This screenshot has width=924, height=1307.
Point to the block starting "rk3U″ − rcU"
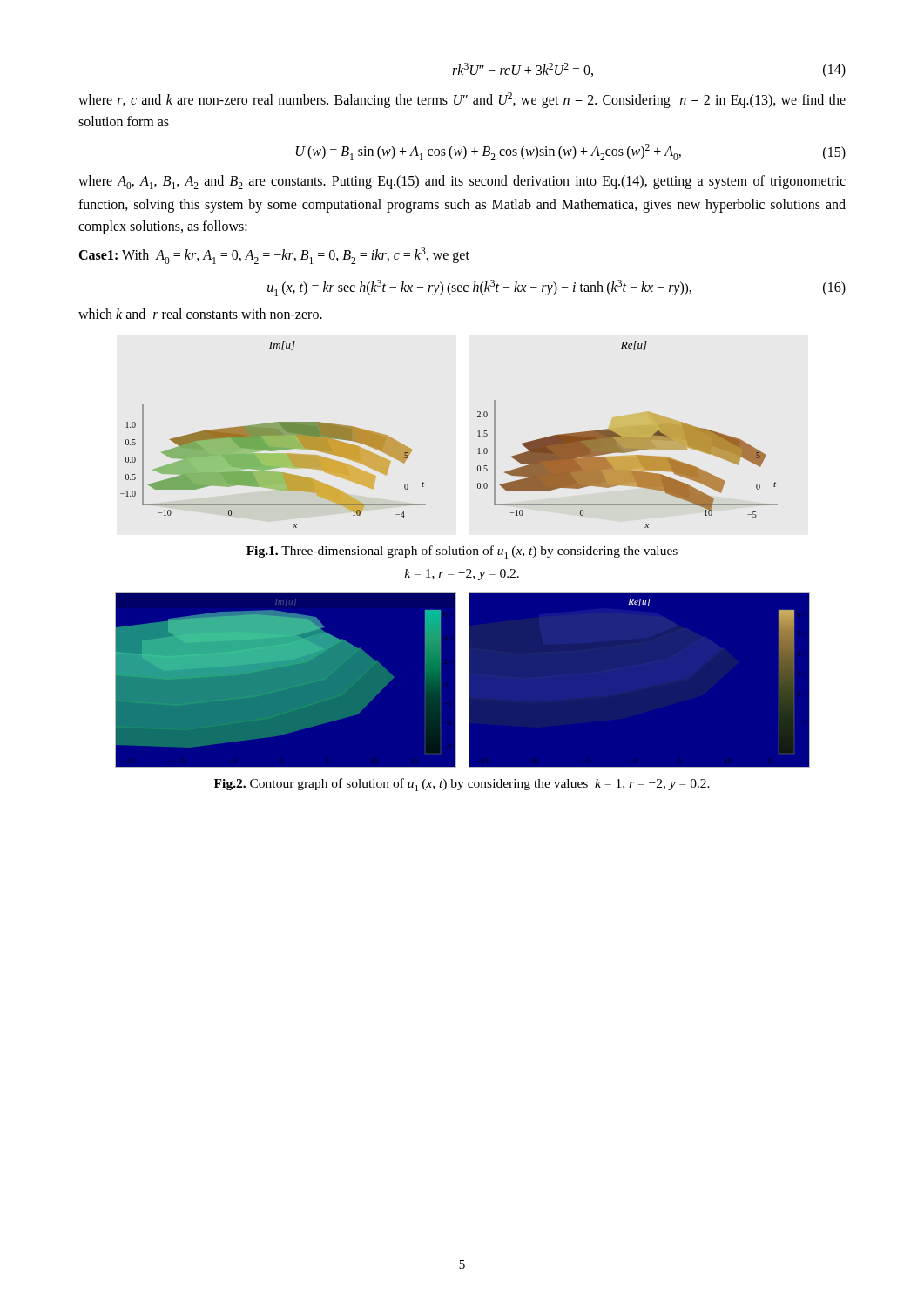tap(488, 70)
